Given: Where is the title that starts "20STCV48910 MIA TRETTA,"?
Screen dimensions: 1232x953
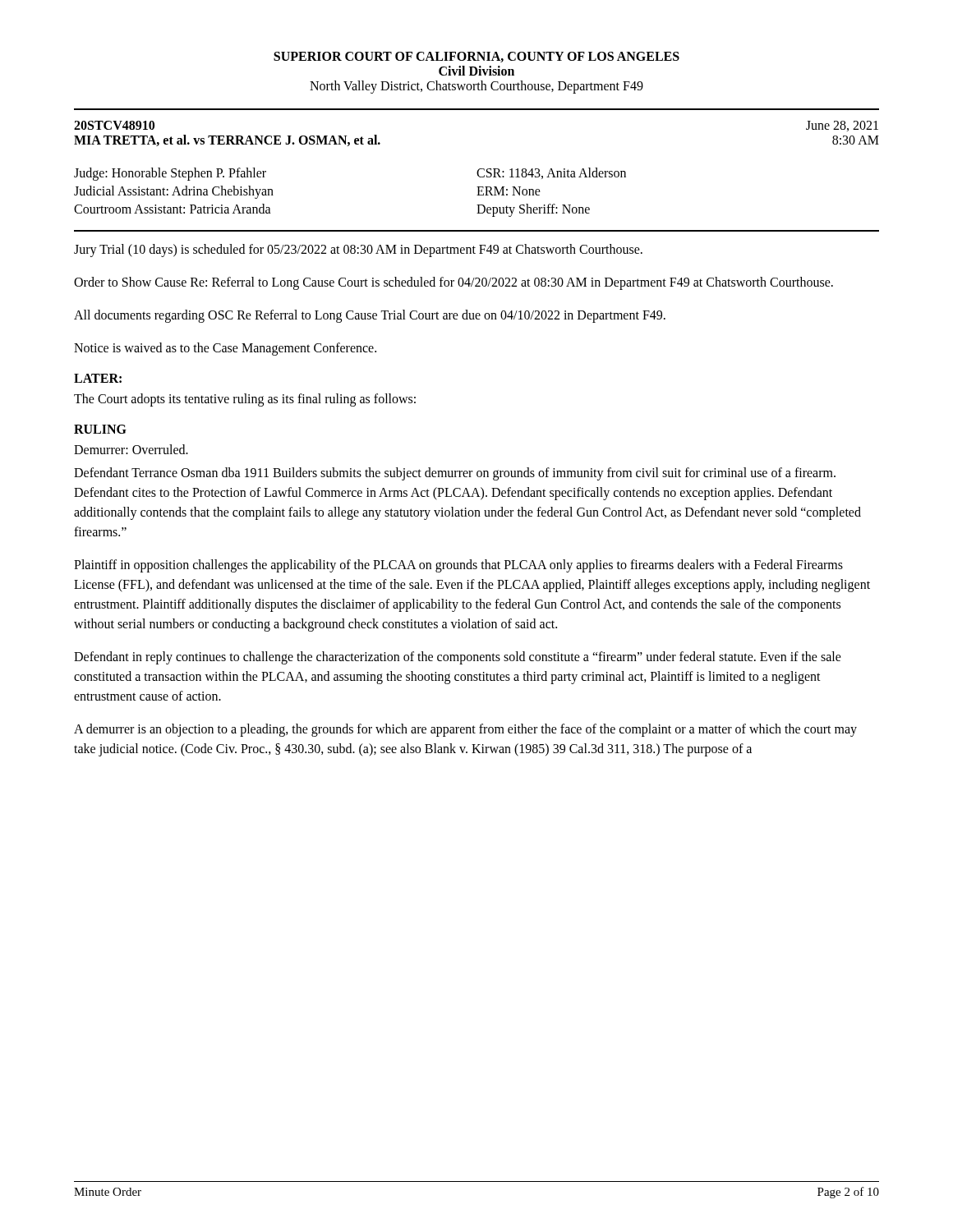Looking at the screenshot, I should coord(227,133).
